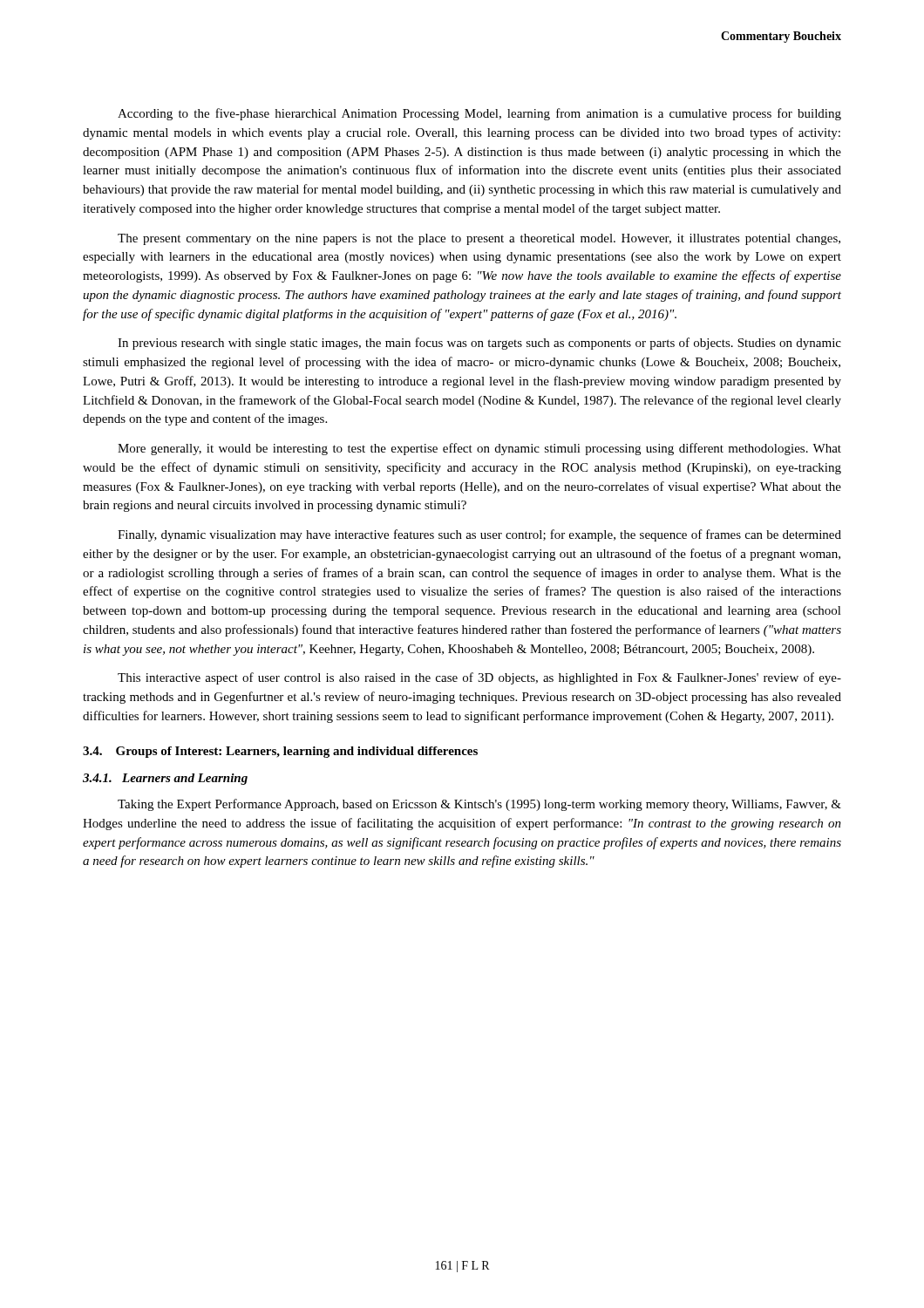
Task: Select the text starting "The present commentary on the"
Action: (462, 276)
